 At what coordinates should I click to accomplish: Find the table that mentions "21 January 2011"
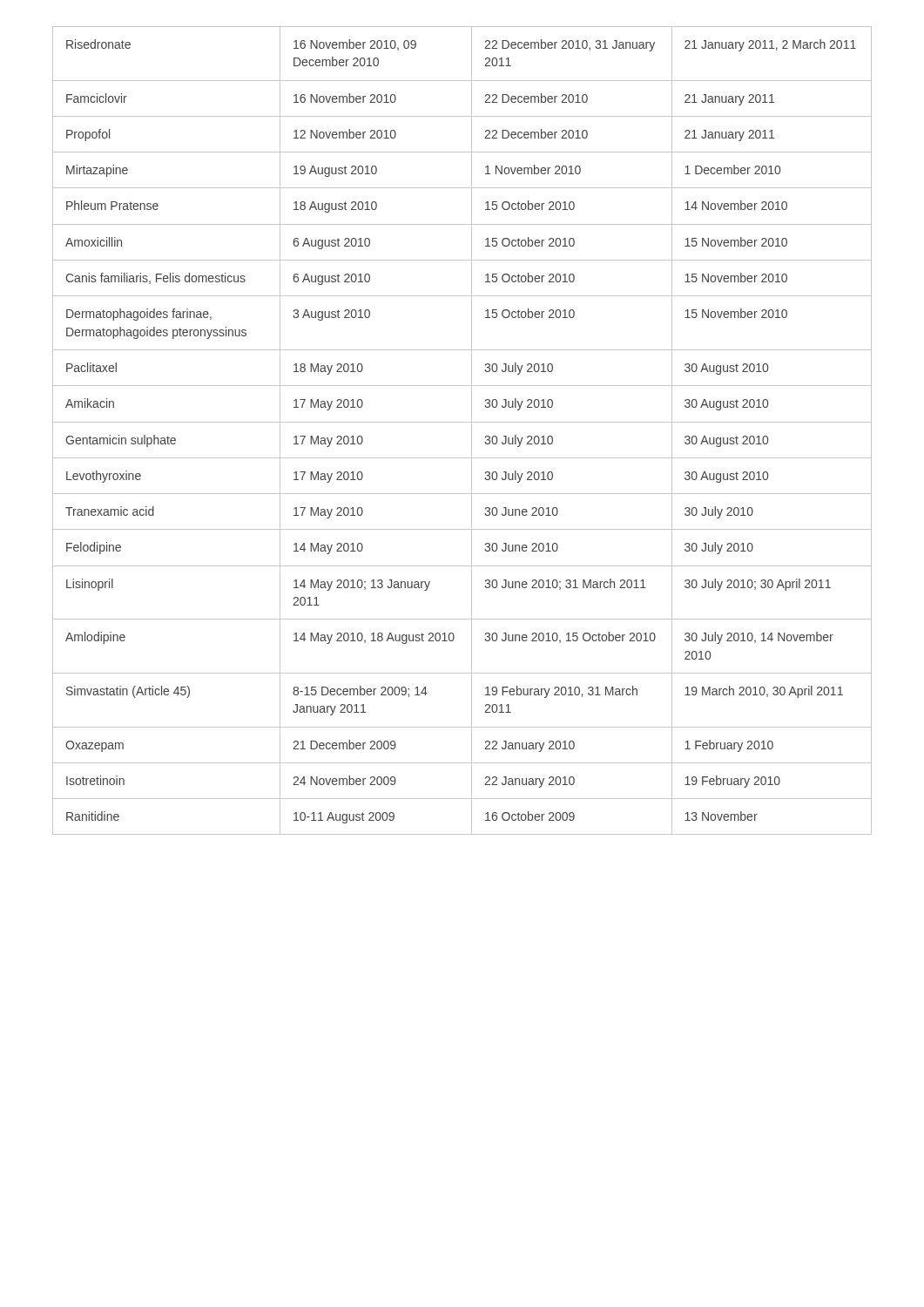462,431
